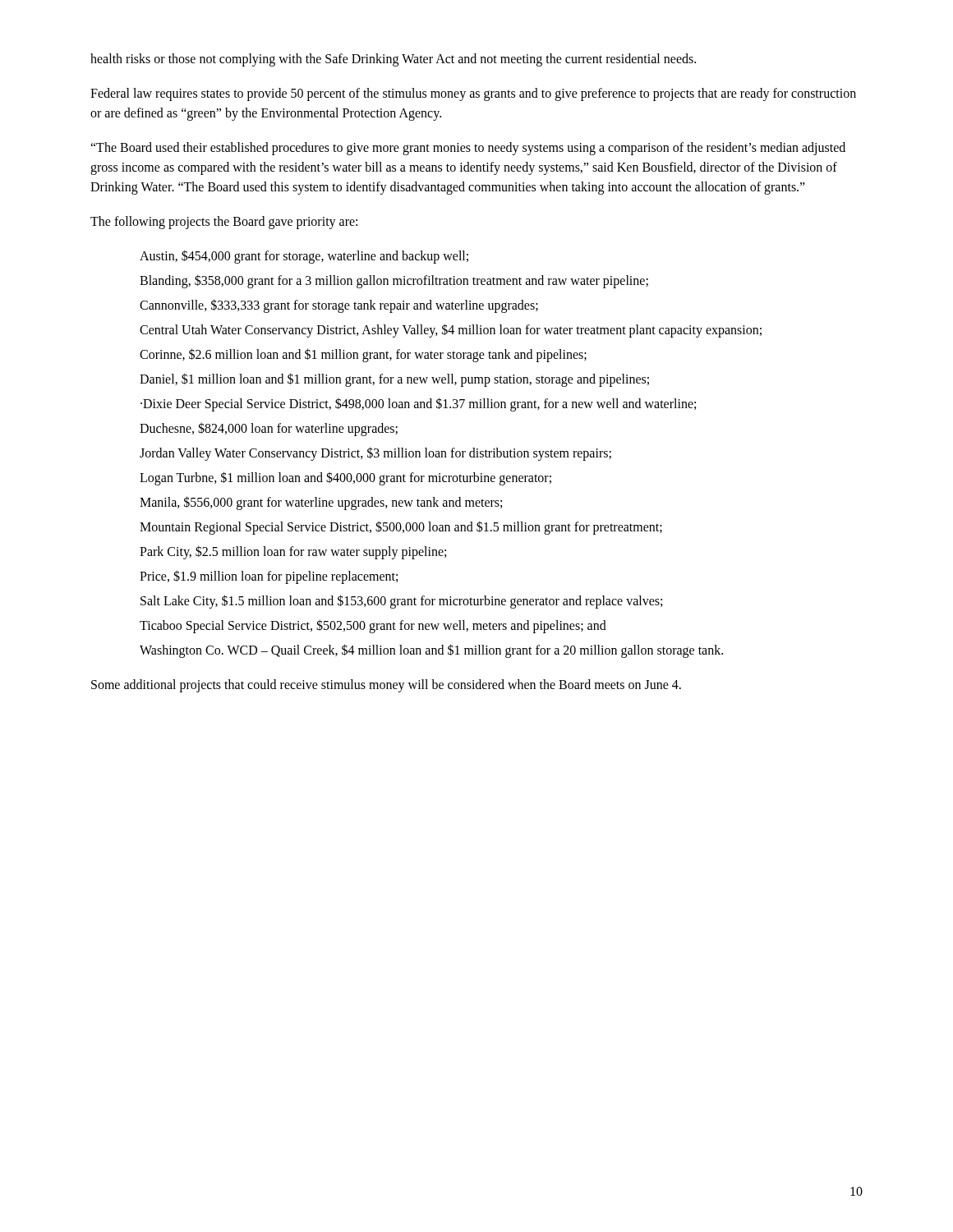Click on the passage starting "Logan Turbne, $1 million loan and $400,000"

point(346,478)
